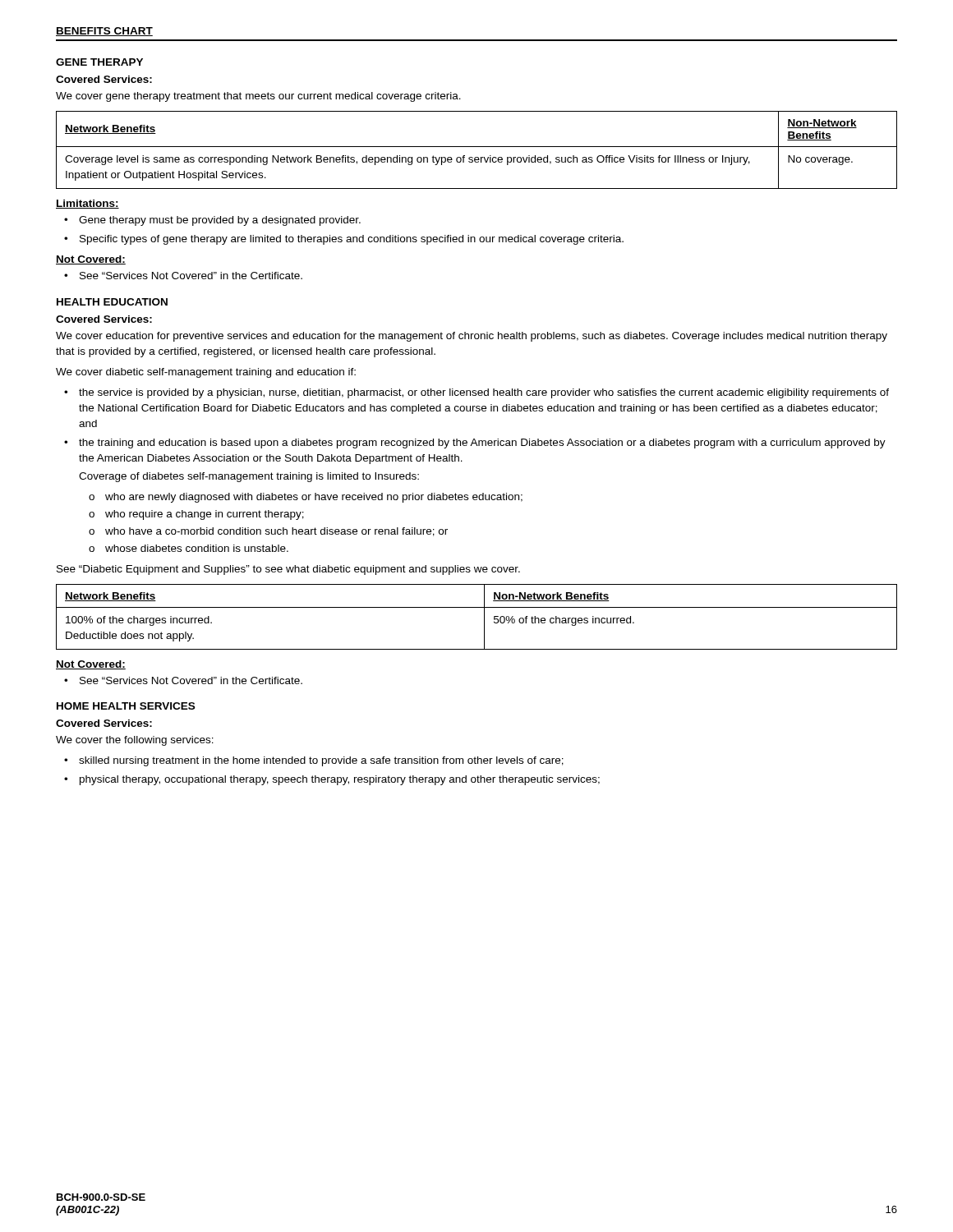Point to the block beginning "Specific types of gene therapy are"
This screenshot has width=953, height=1232.
tap(476, 239)
